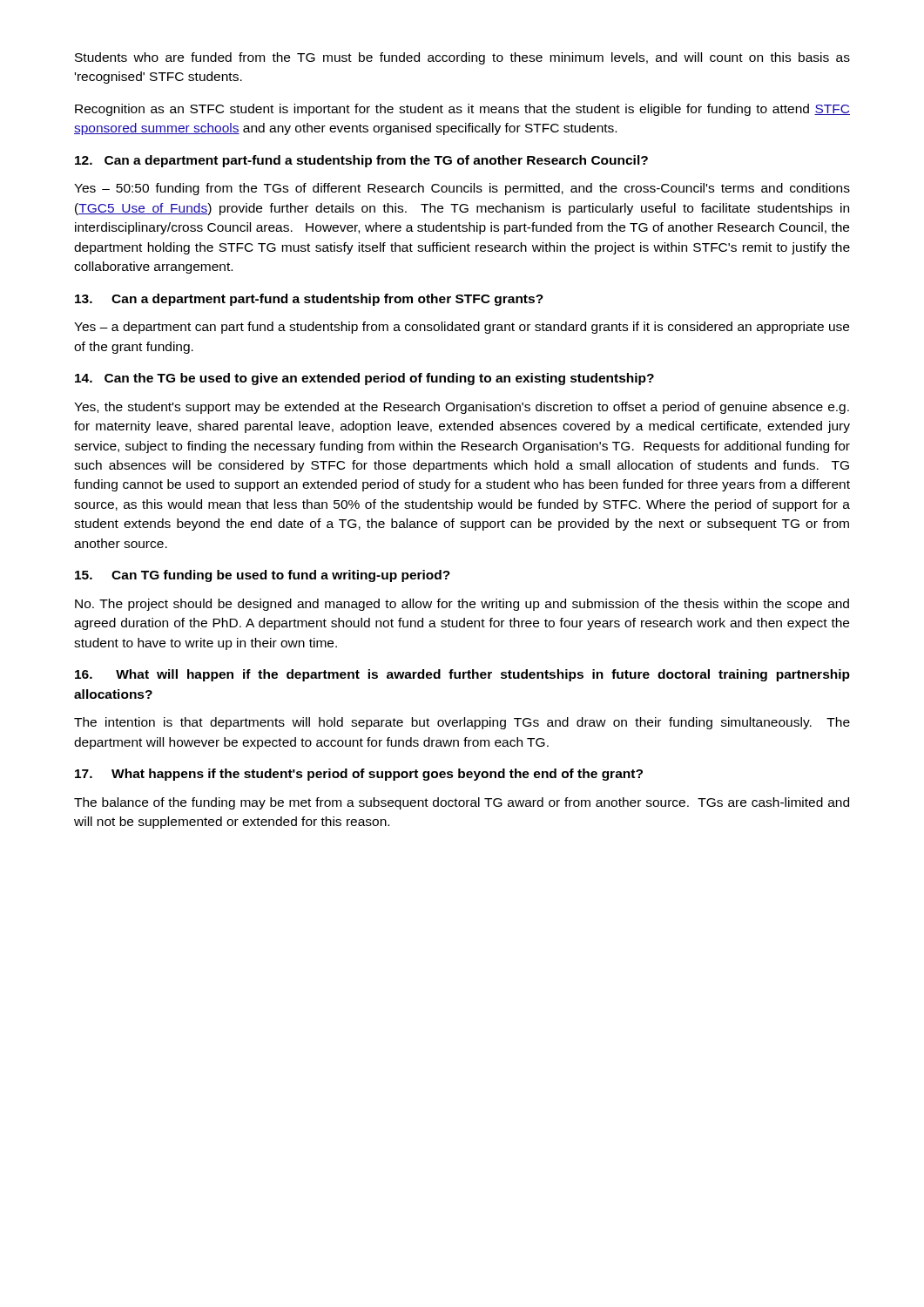Navigate to the region starting "16. What will happen"

coord(462,685)
